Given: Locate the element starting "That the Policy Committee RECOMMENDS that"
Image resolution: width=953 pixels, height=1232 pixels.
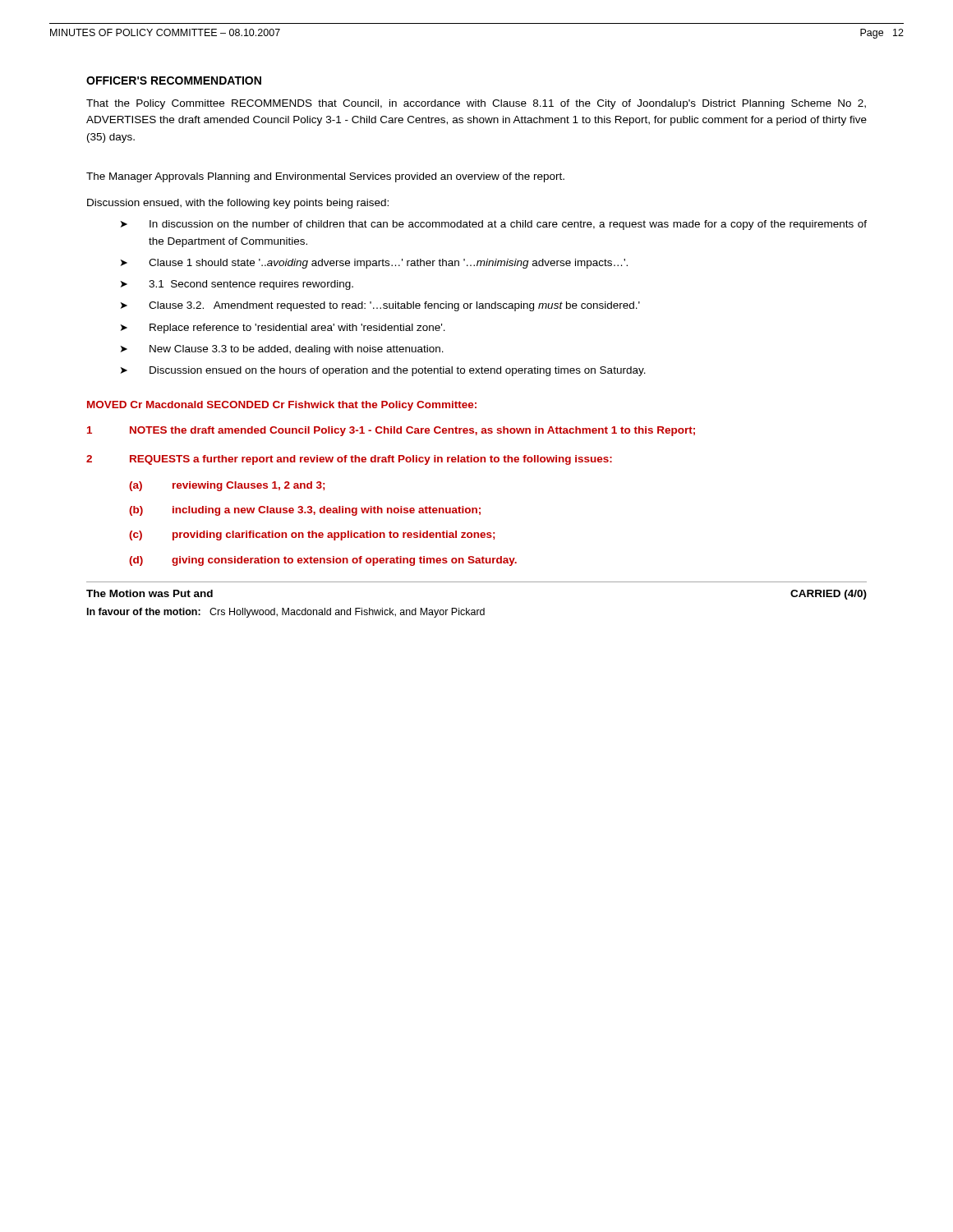Looking at the screenshot, I should [x=476, y=120].
